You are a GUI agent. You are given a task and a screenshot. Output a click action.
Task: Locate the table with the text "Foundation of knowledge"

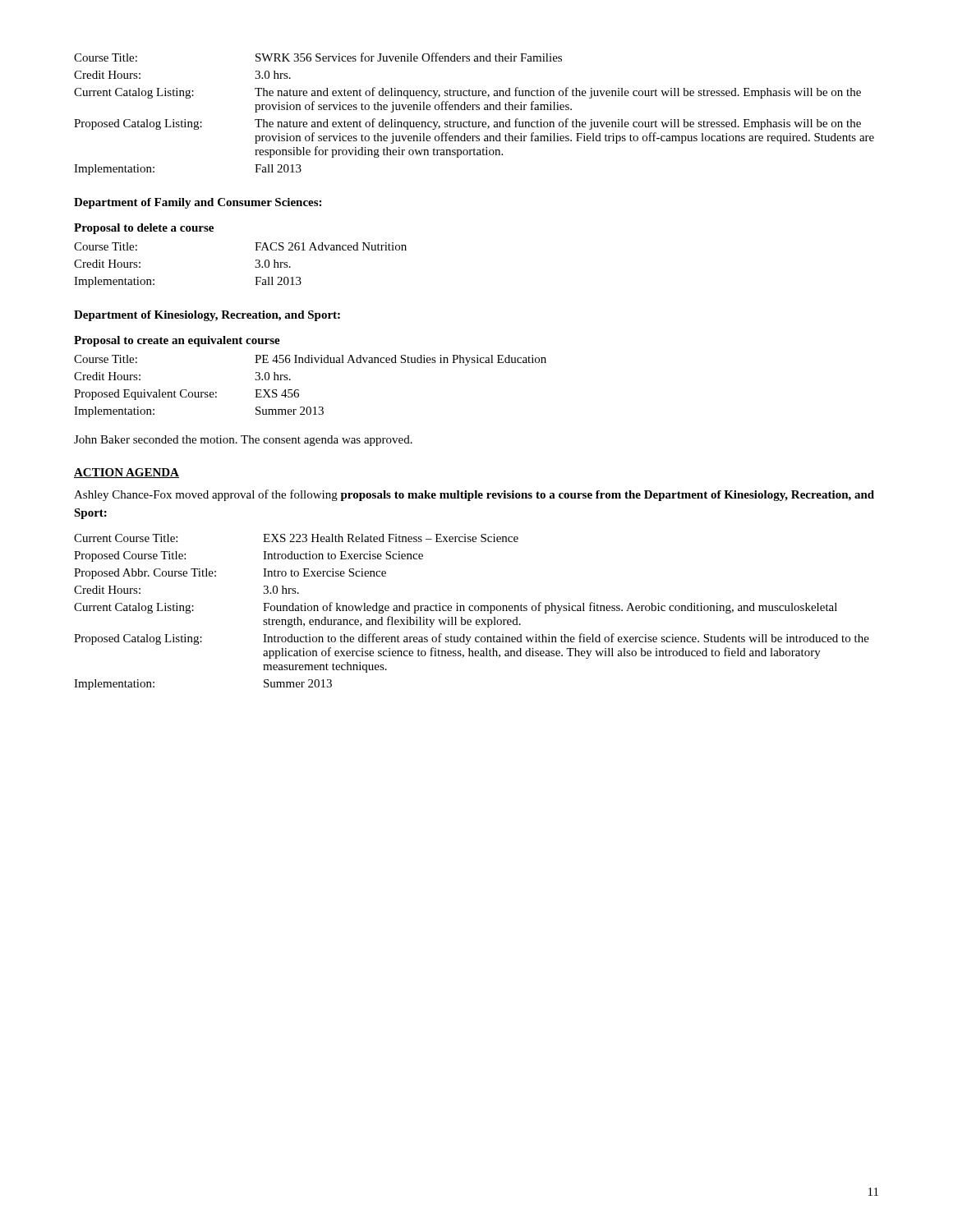[x=476, y=611]
